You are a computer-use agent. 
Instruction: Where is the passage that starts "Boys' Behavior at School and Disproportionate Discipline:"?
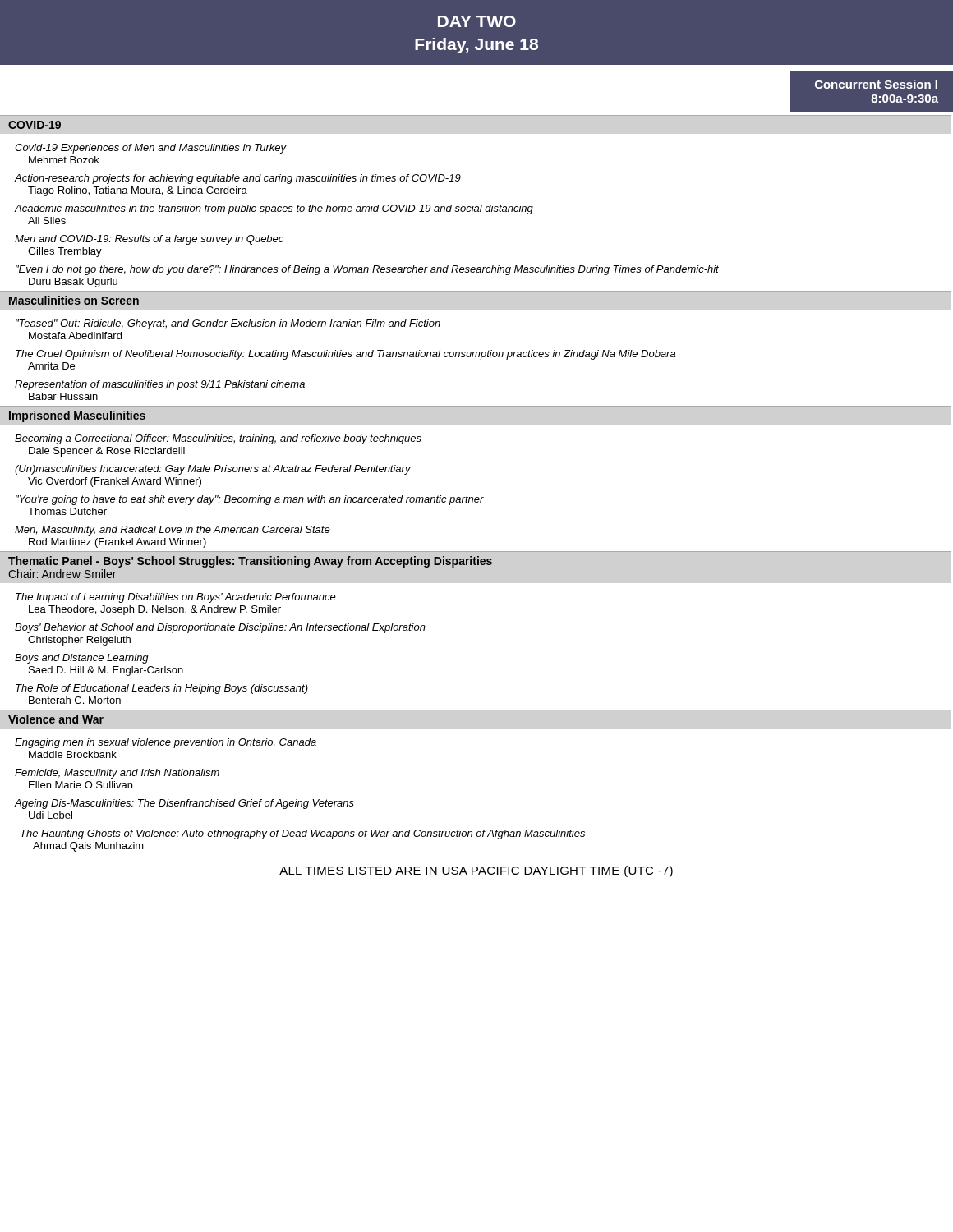[220, 628]
